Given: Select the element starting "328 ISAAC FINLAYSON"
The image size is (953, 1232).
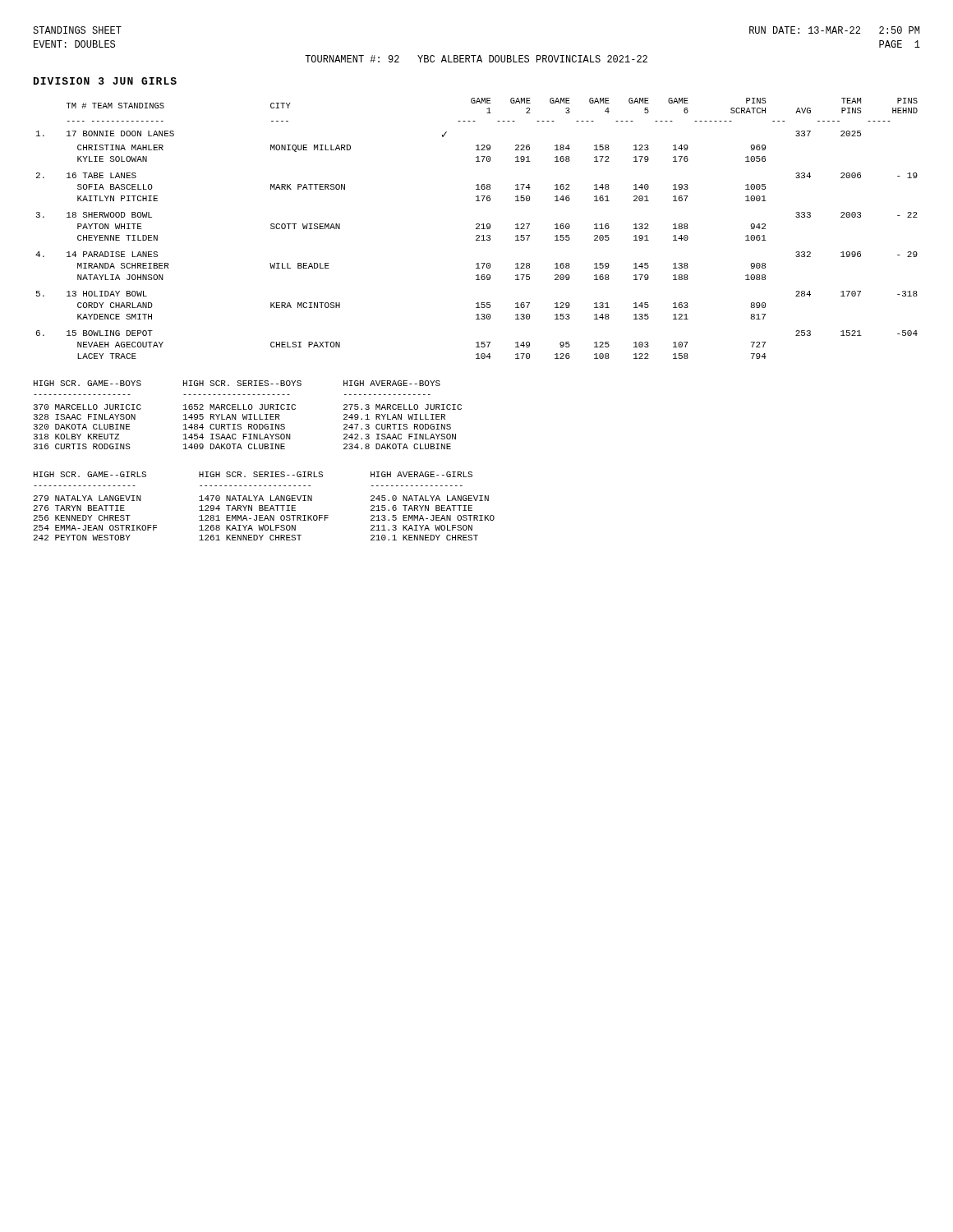Looking at the screenshot, I should click(x=84, y=417).
